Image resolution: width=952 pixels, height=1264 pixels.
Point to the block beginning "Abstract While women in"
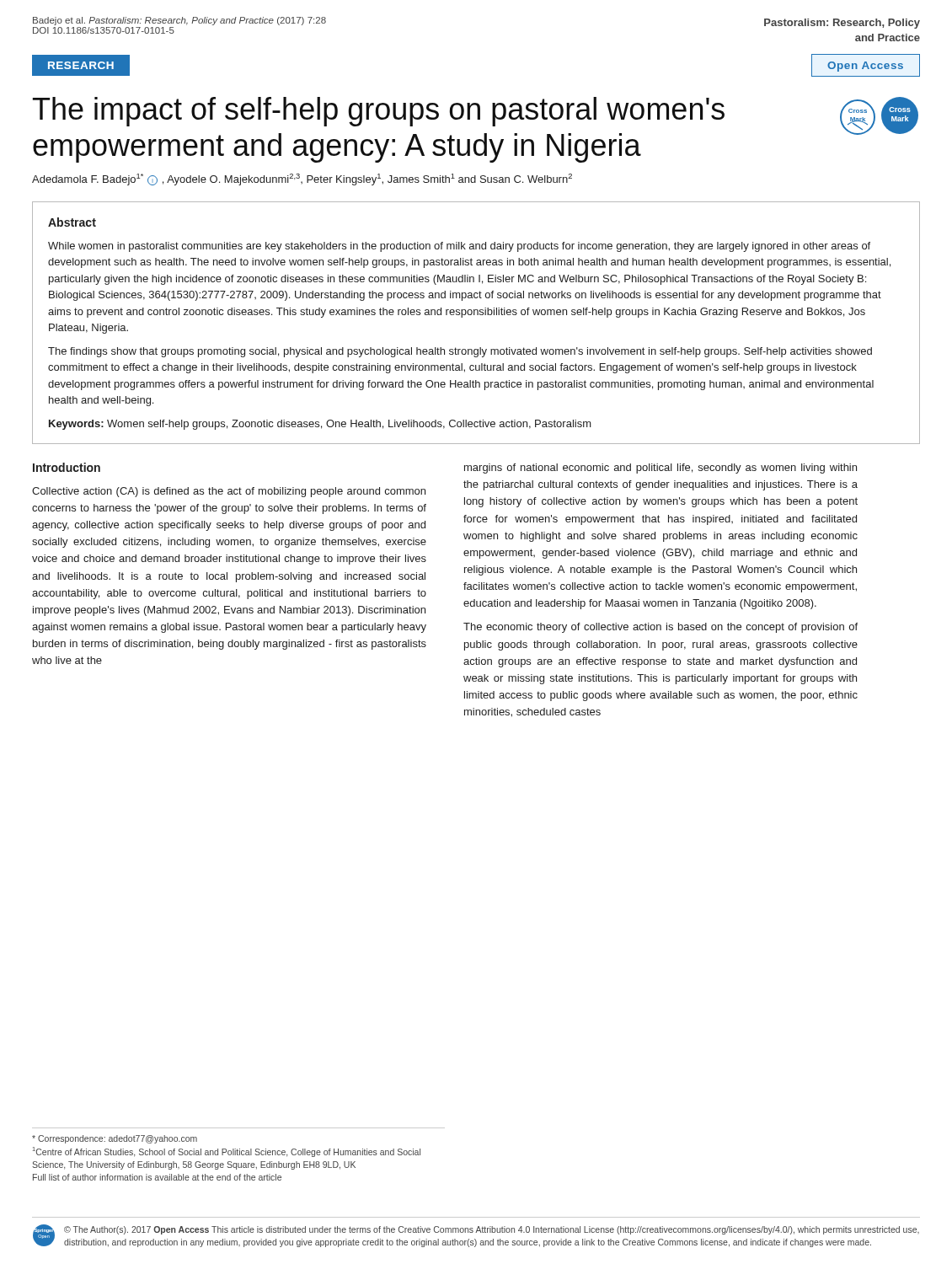coord(476,323)
